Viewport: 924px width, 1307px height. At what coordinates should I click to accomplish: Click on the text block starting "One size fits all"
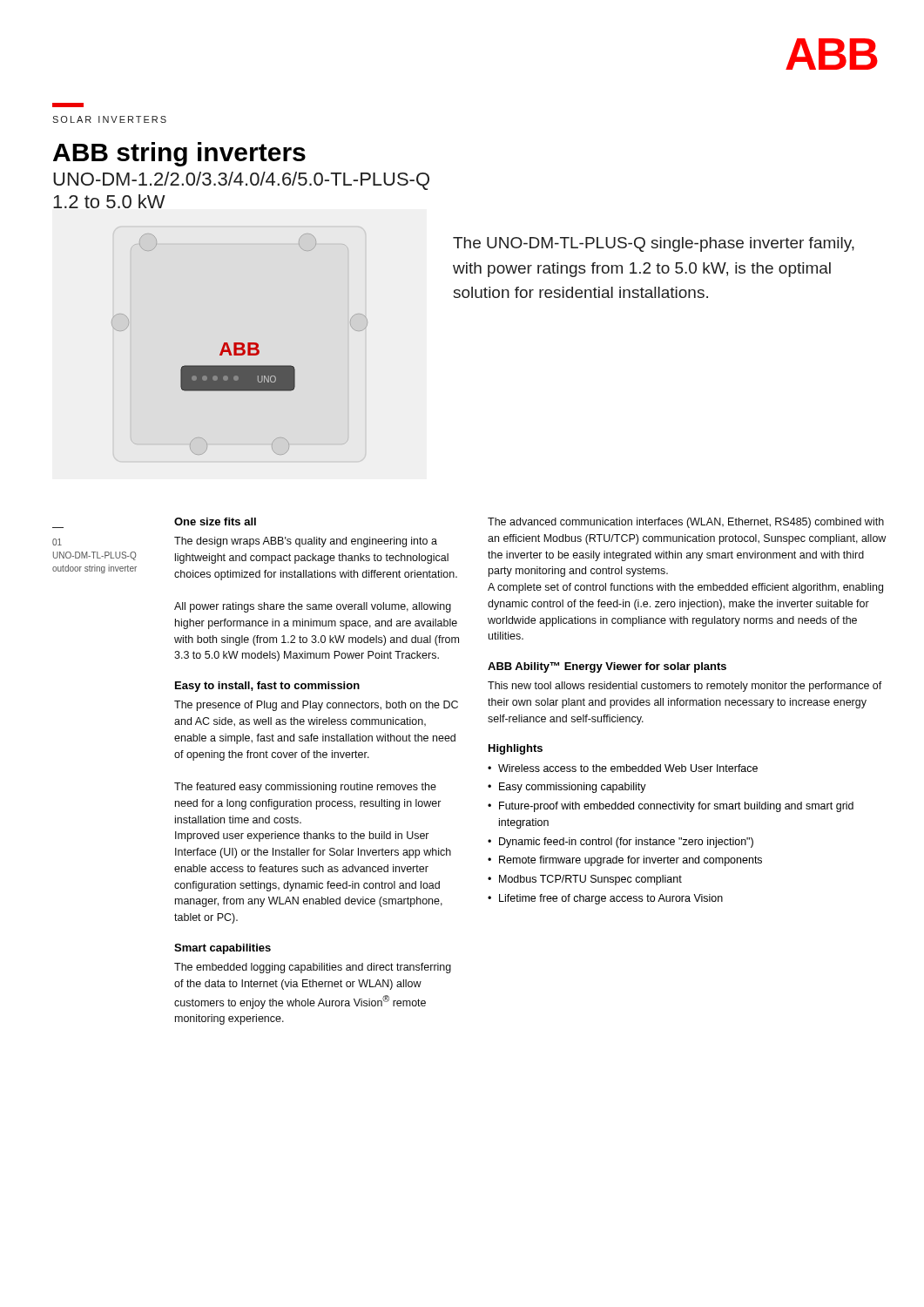(x=215, y=521)
